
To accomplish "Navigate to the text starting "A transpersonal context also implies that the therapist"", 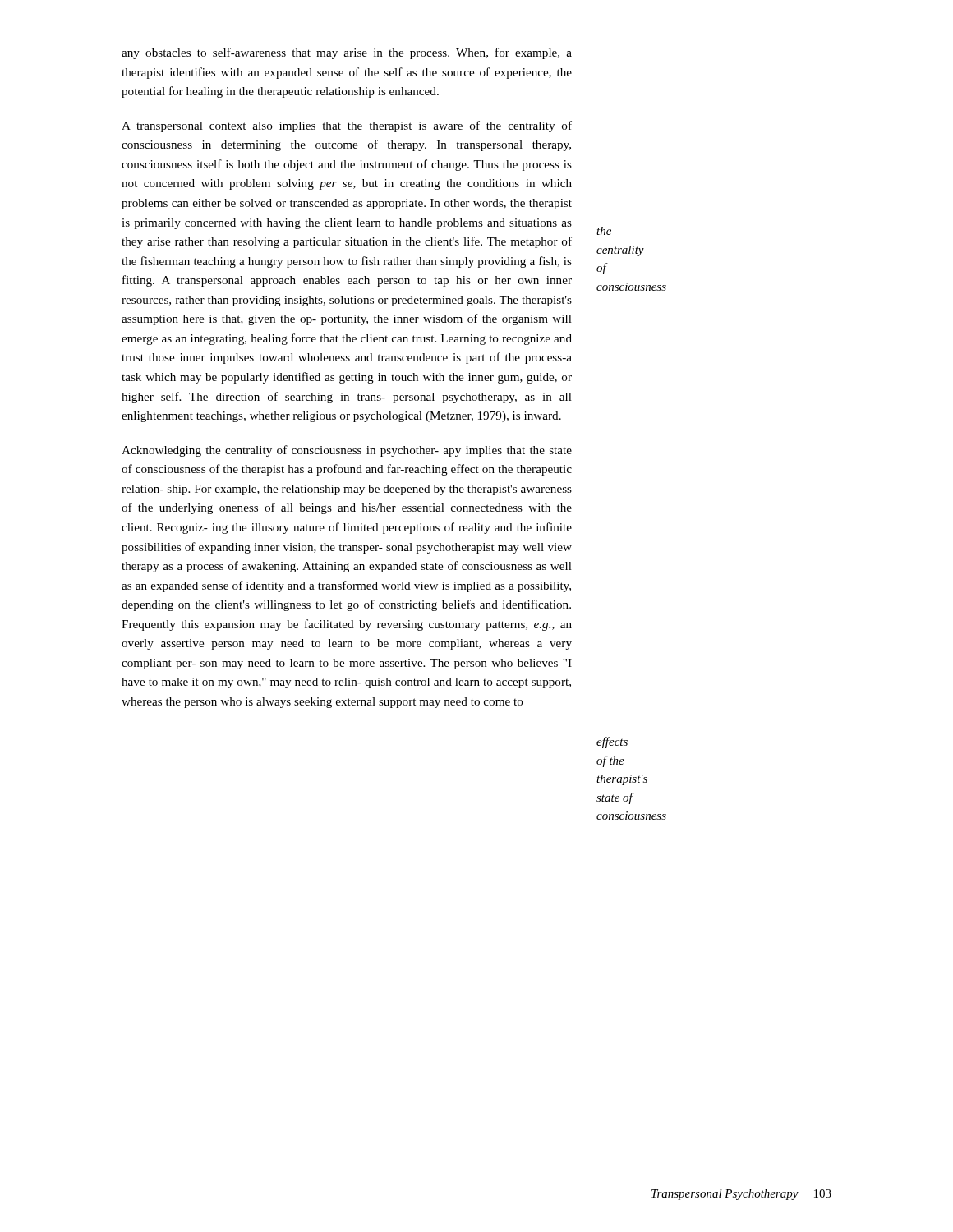I will click(x=347, y=270).
